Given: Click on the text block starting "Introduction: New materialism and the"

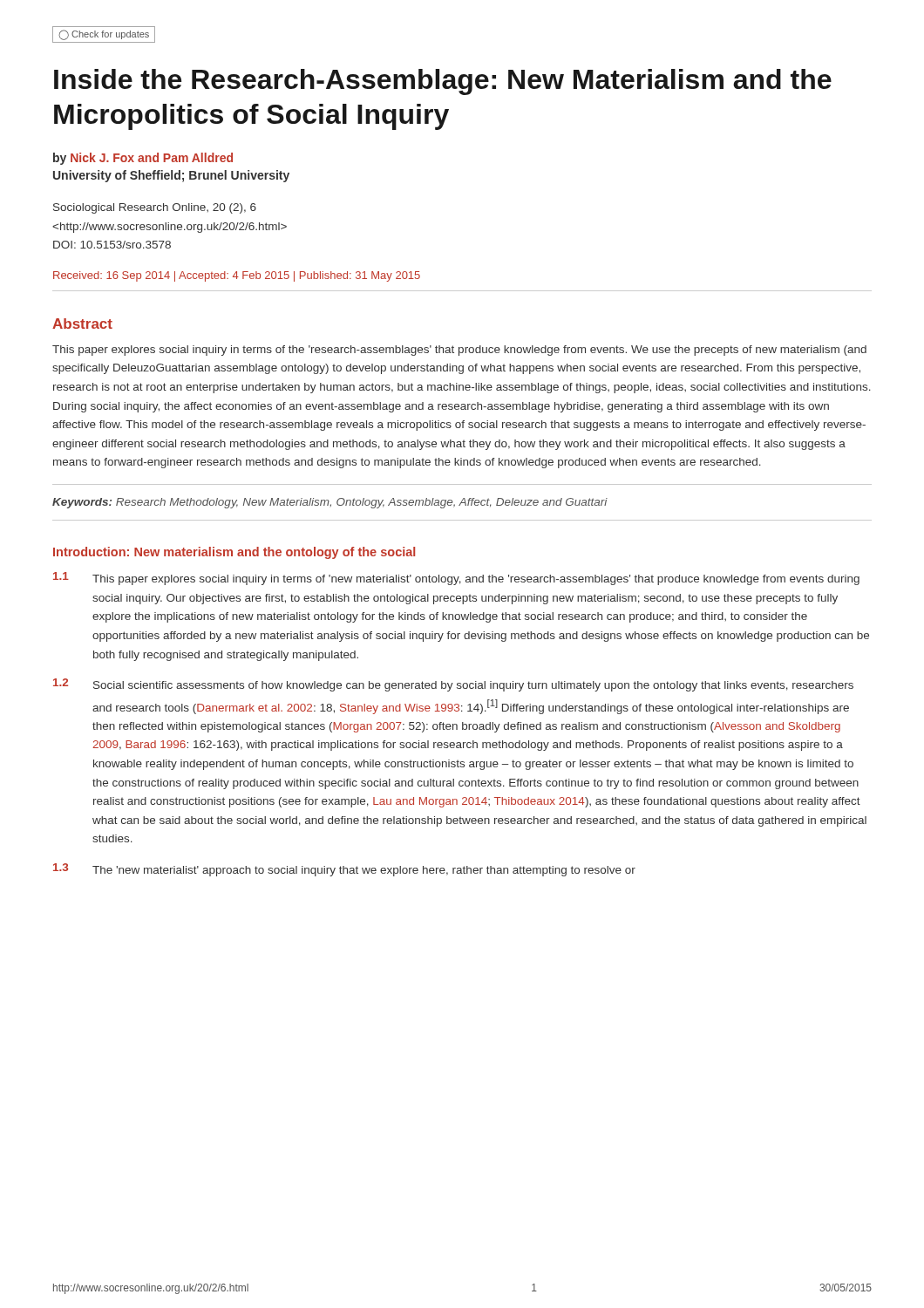Looking at the screenshot, I should 234,553.
